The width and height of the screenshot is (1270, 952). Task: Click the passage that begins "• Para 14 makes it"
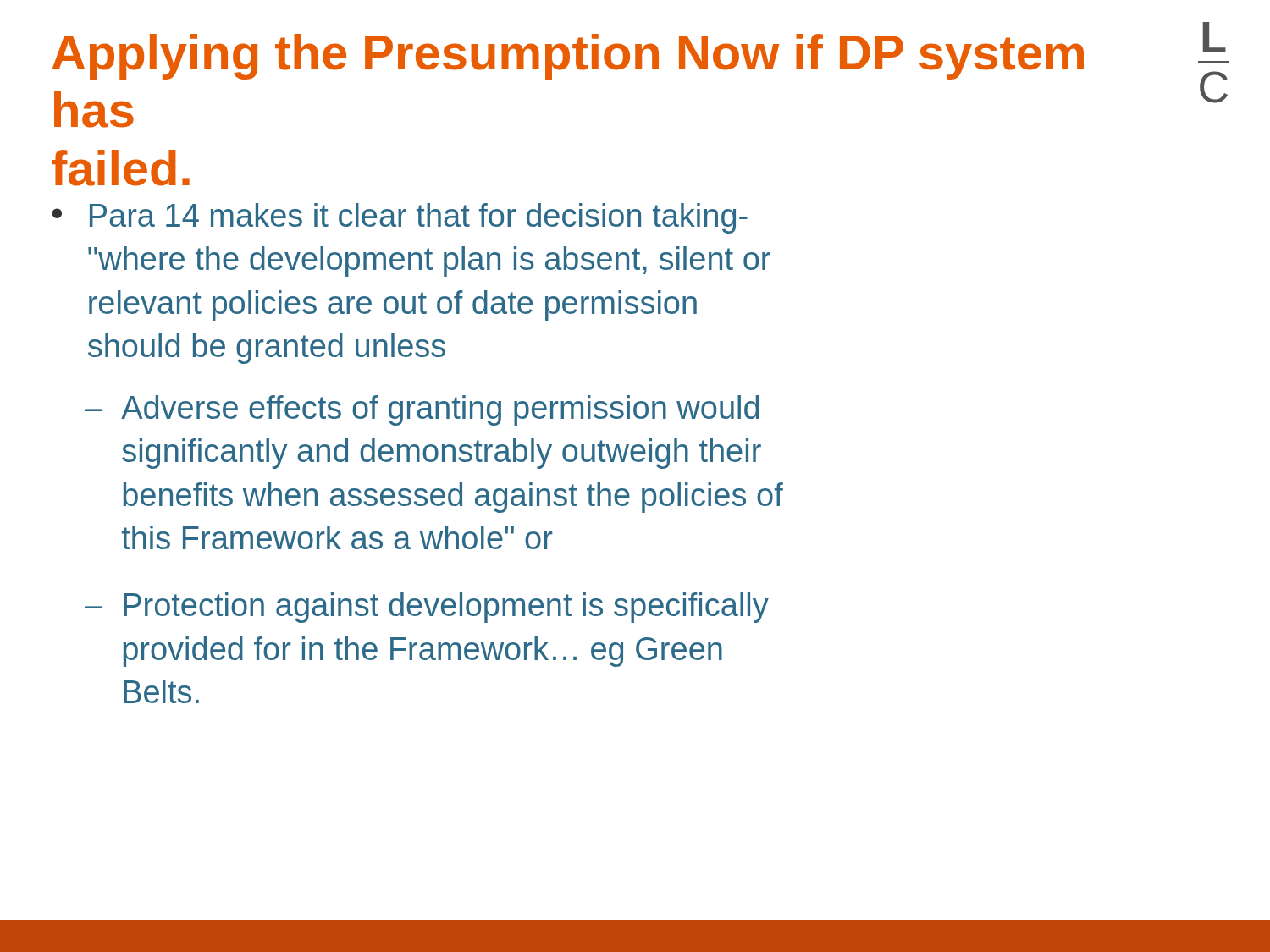click(411, 281)
